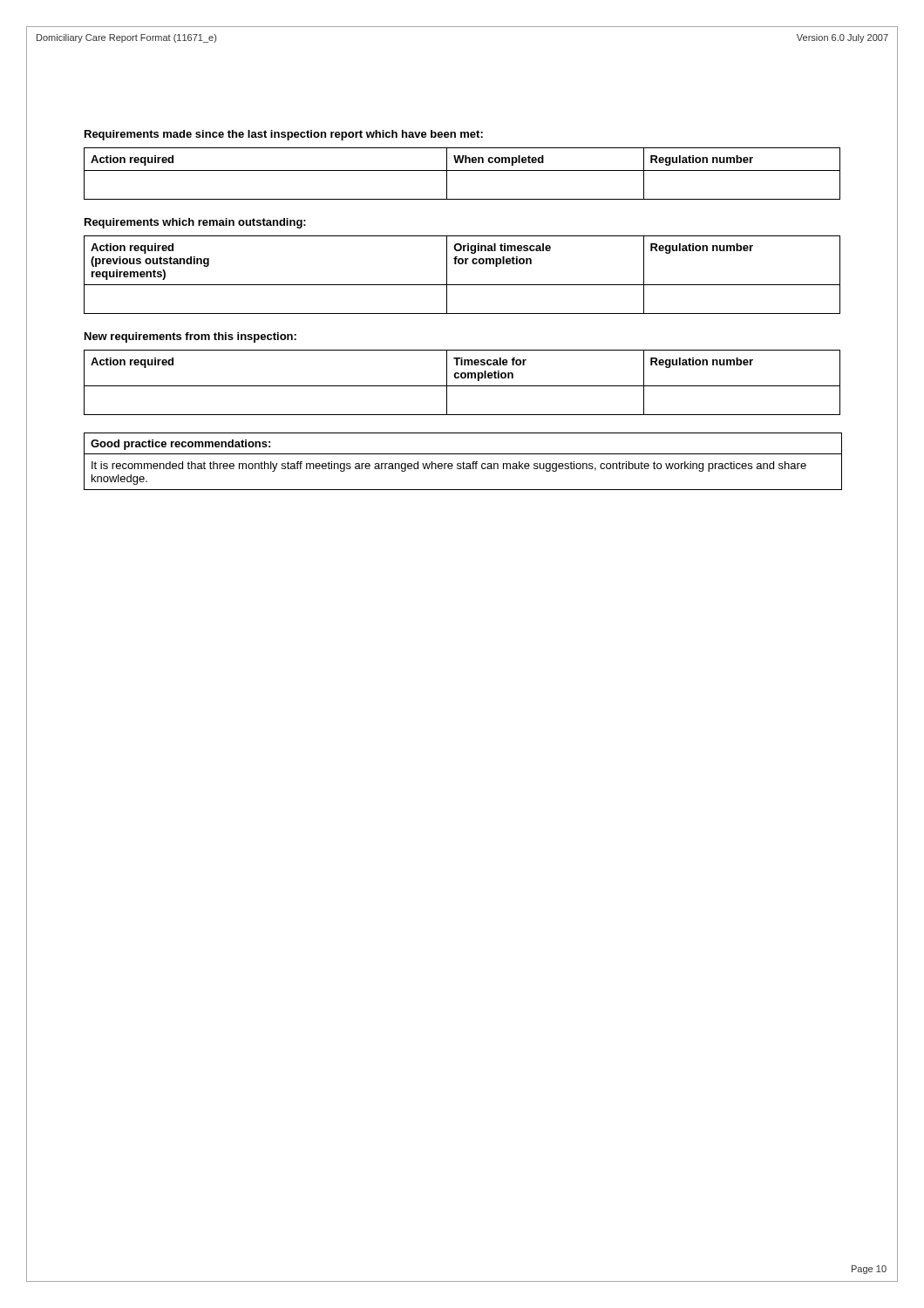Find "Requirements which remain outstanding:" on this page

click(195, 222)
